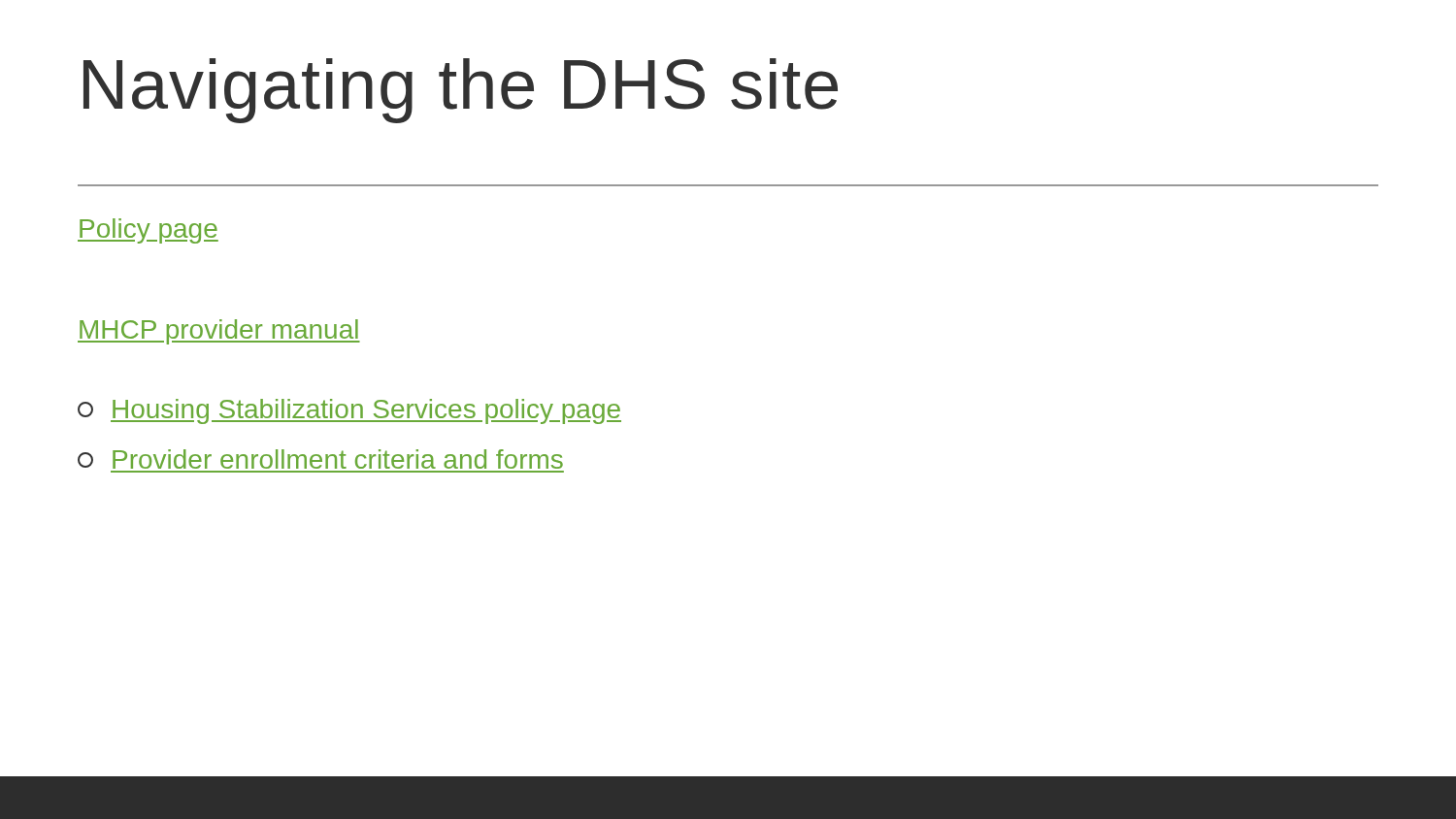The image size is (1456, 819).
Task: Find "Provider enrollment criteria and forms" on this page
Action: [x=321, y=460]
